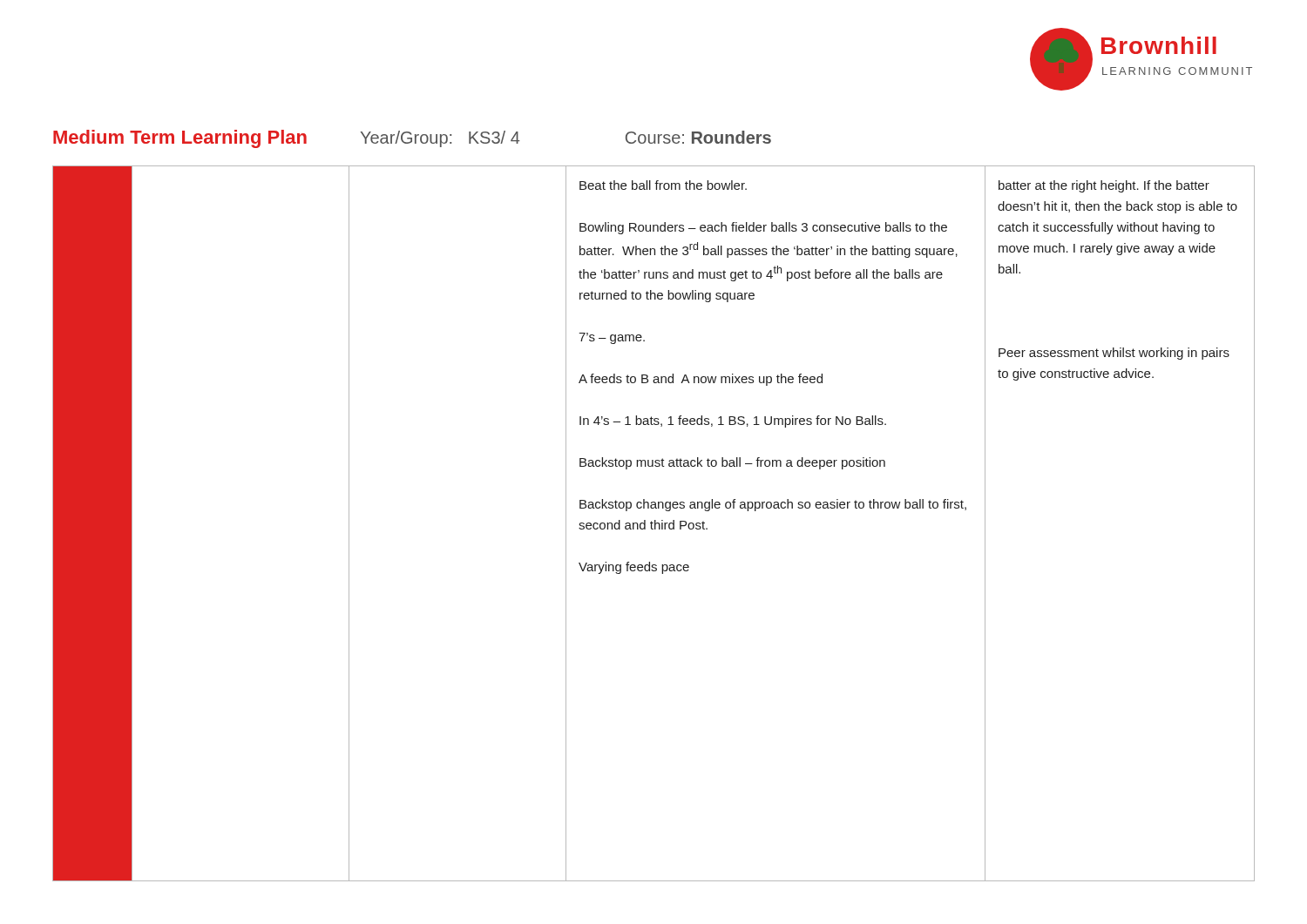Find the region starting "Medium Term Learning Plan"
Viewport: 1307px width, 924px height.
(180, 137)
